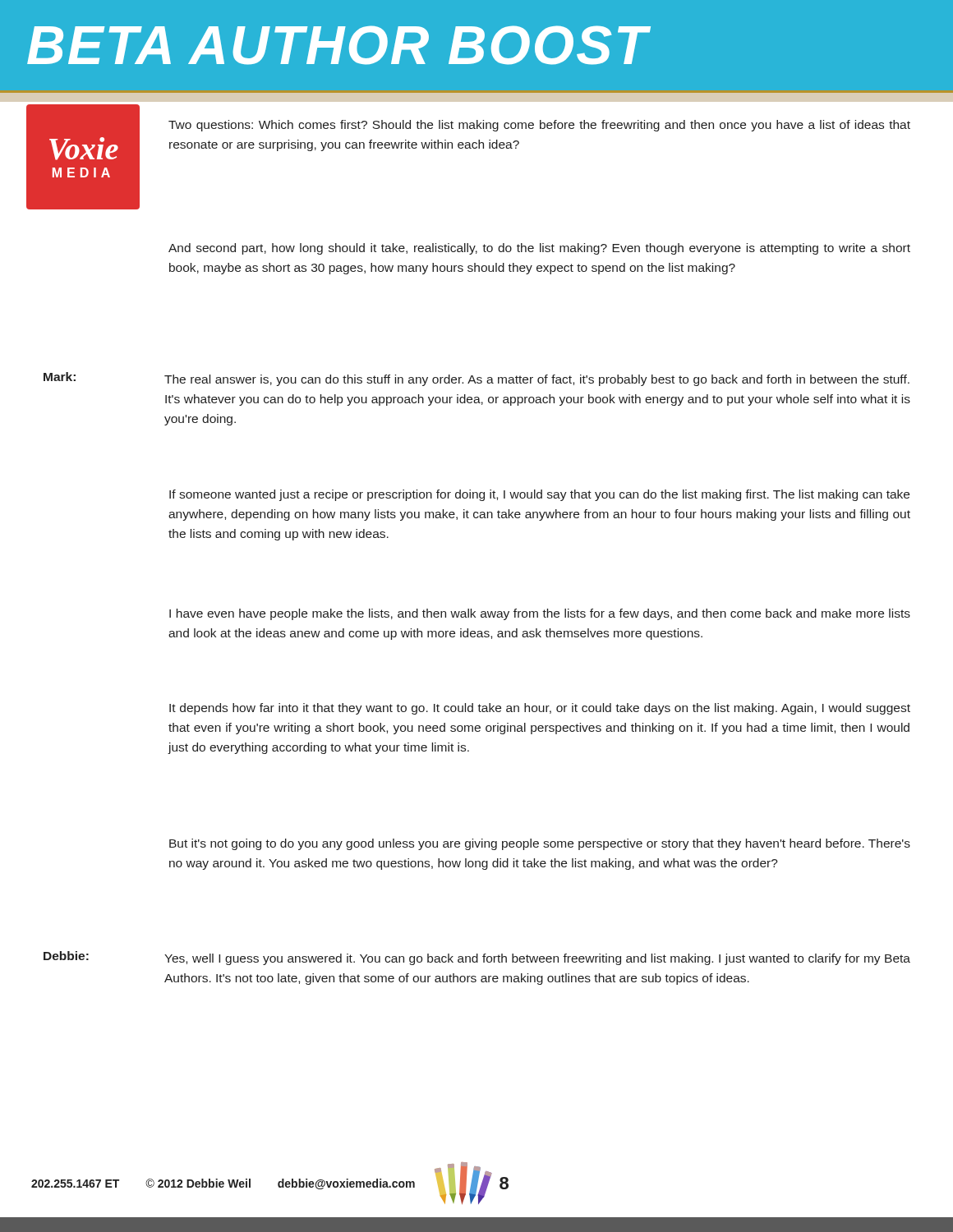Click on the text block starting "Two questions: Which comes first? Should the"
This screenshot has height=1232, width=953.
pos(539,134)
